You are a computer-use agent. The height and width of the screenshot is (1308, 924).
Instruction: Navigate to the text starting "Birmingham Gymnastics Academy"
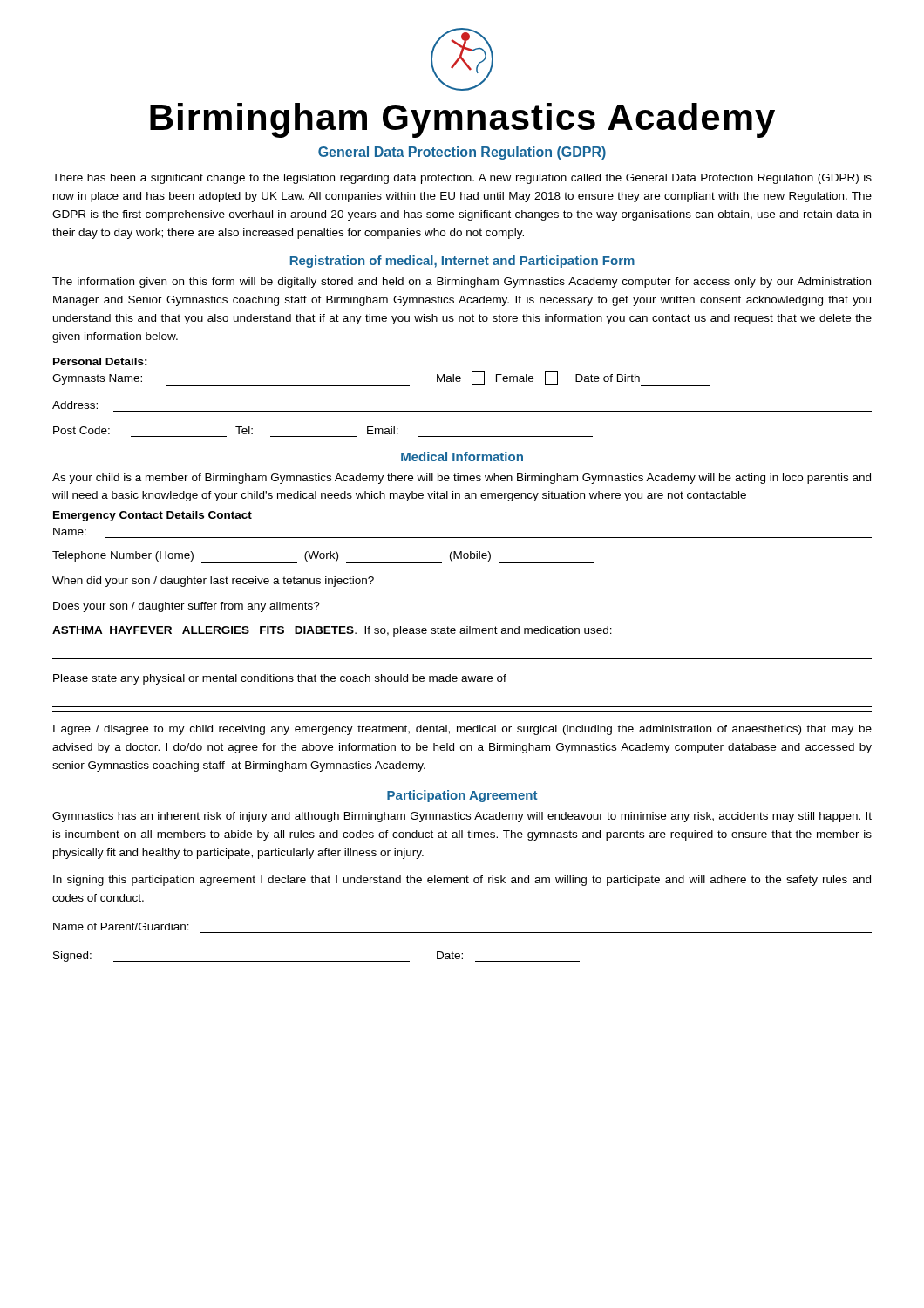pyautogui.click(x=462, y=118)
